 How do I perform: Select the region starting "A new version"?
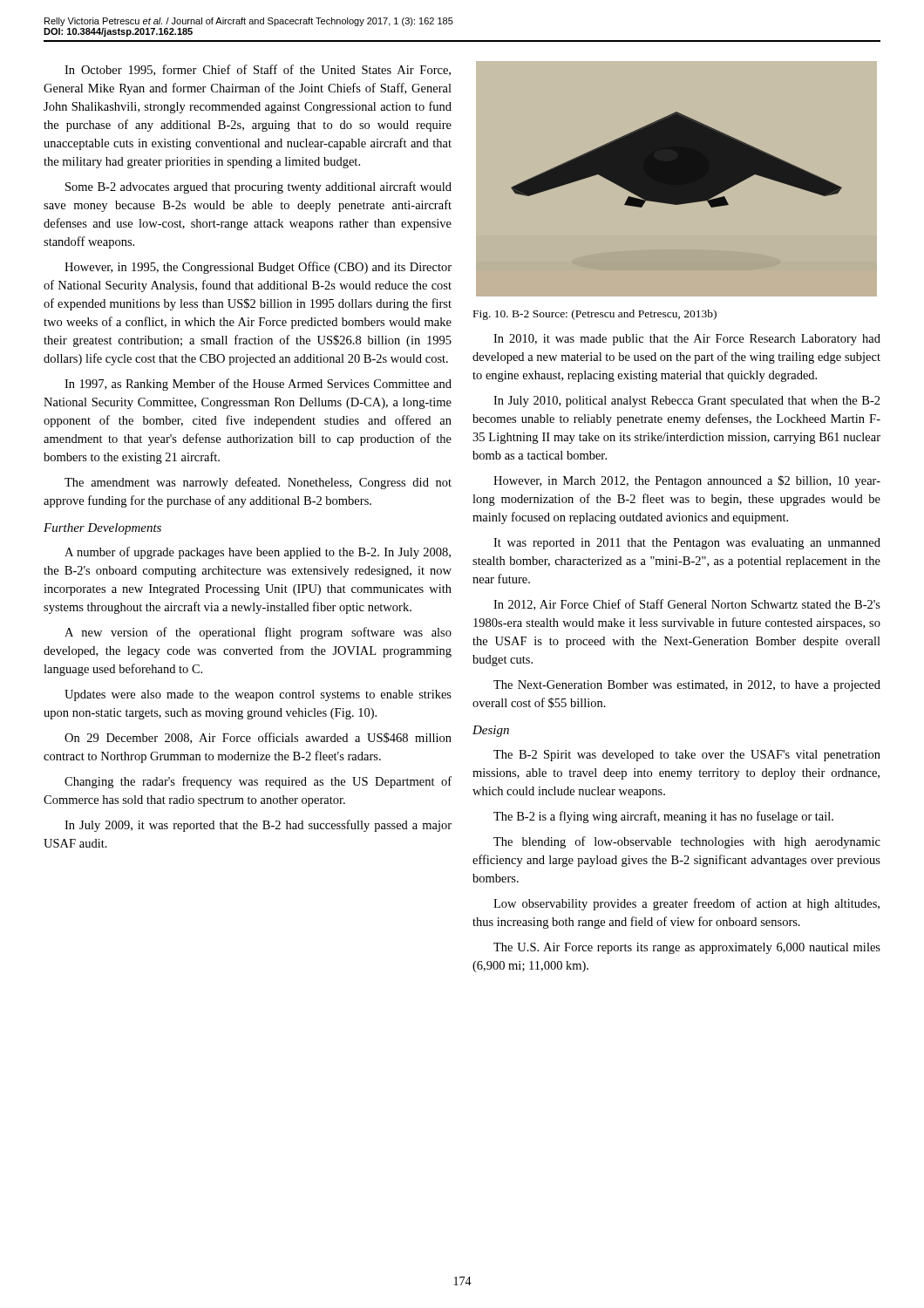click(x=248, y=651)
